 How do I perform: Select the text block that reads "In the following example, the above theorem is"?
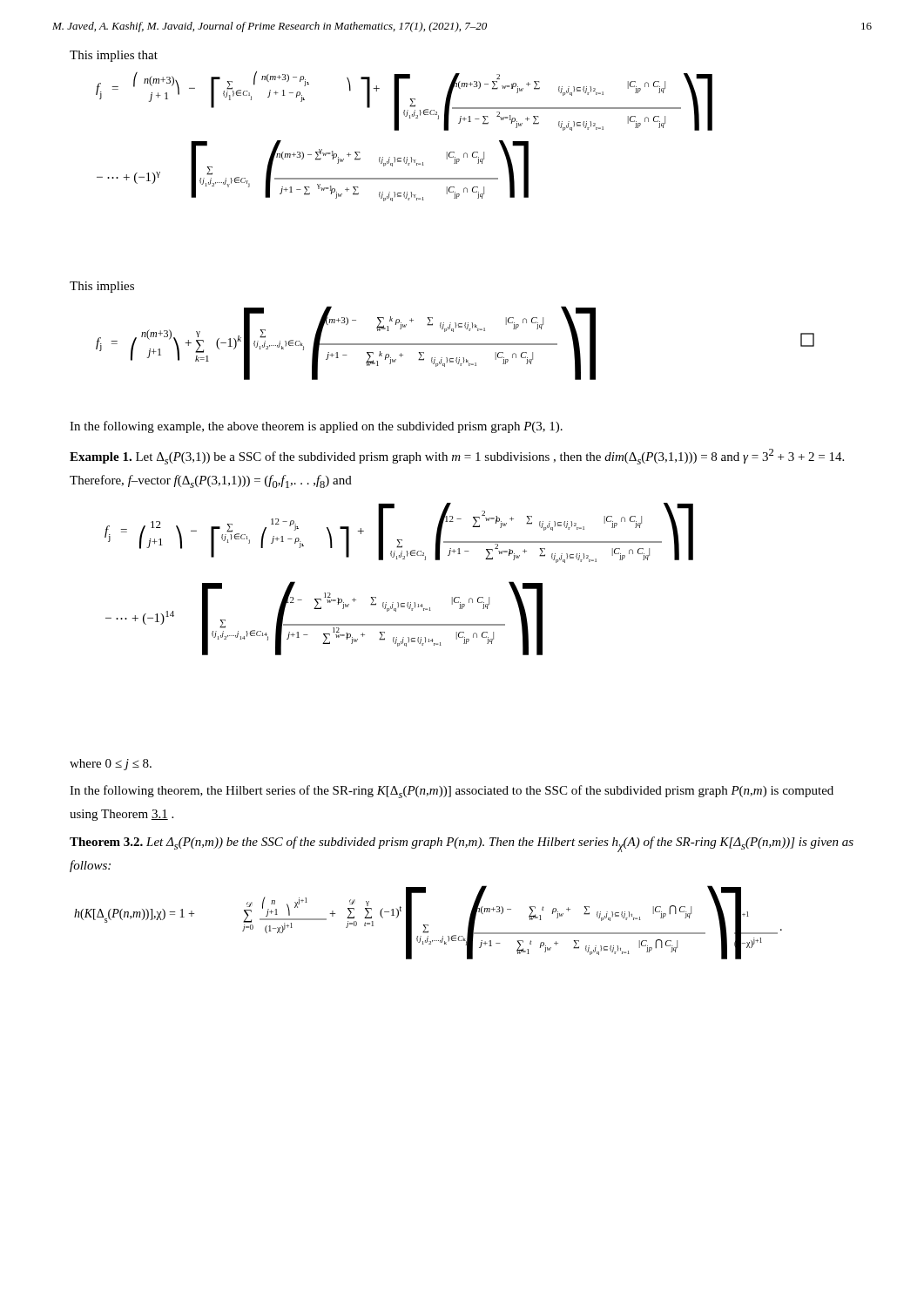[x=316, y=426]
